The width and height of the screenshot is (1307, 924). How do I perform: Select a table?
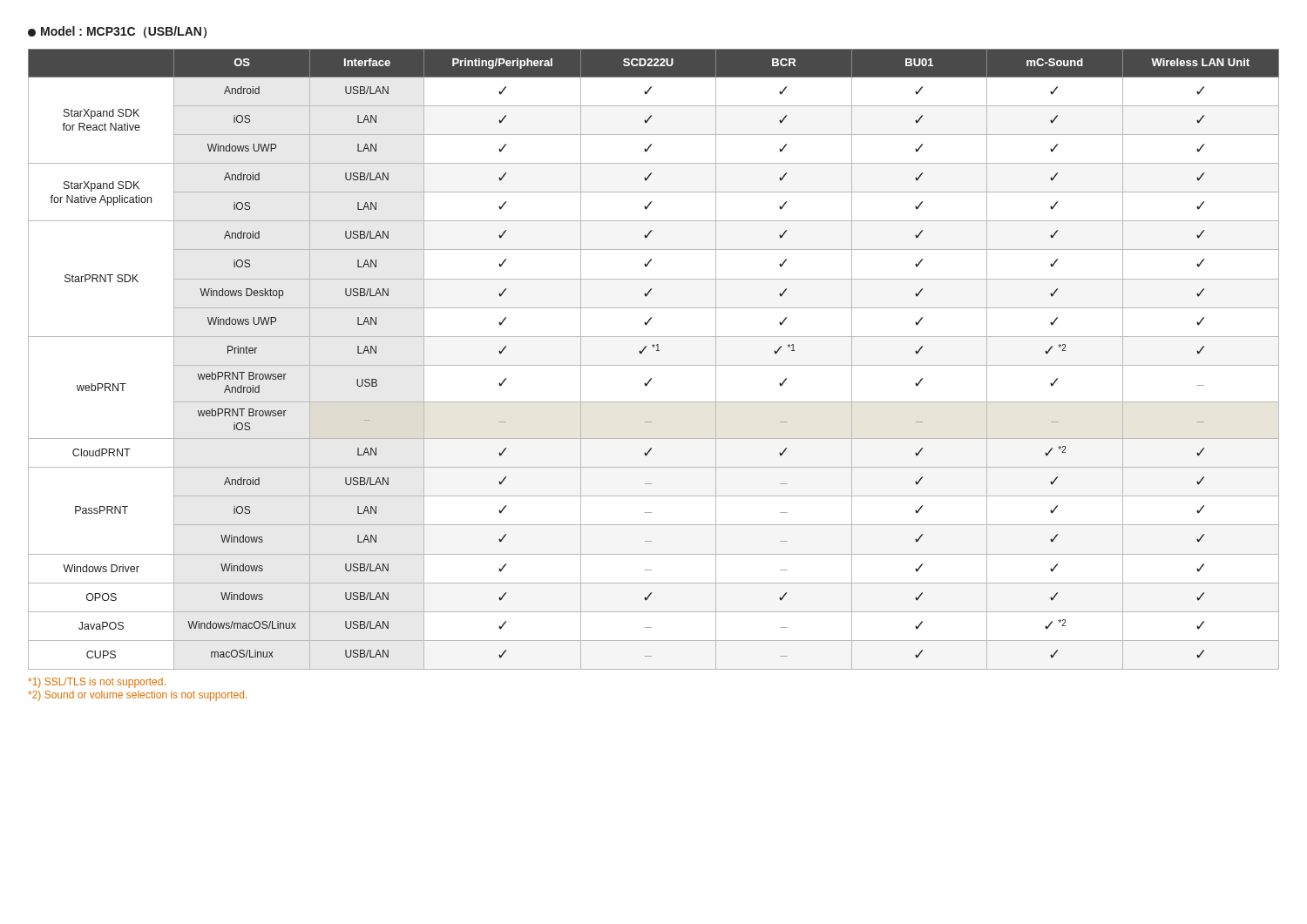[654, 359]
